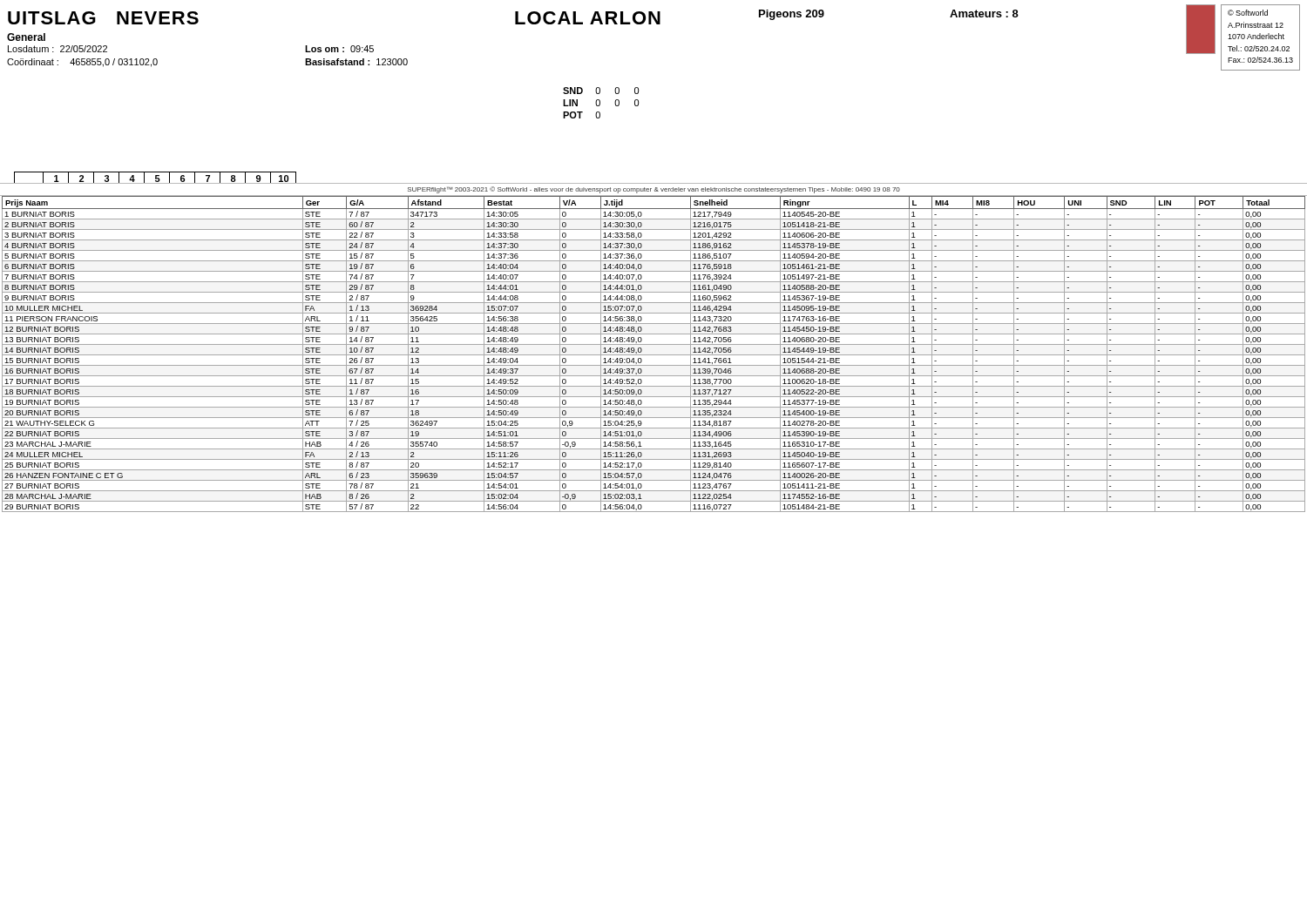1307x924 pixels.
Task: Navigate to the passage starting "Los om : 09:45"
Action: [x=340, y=49]
